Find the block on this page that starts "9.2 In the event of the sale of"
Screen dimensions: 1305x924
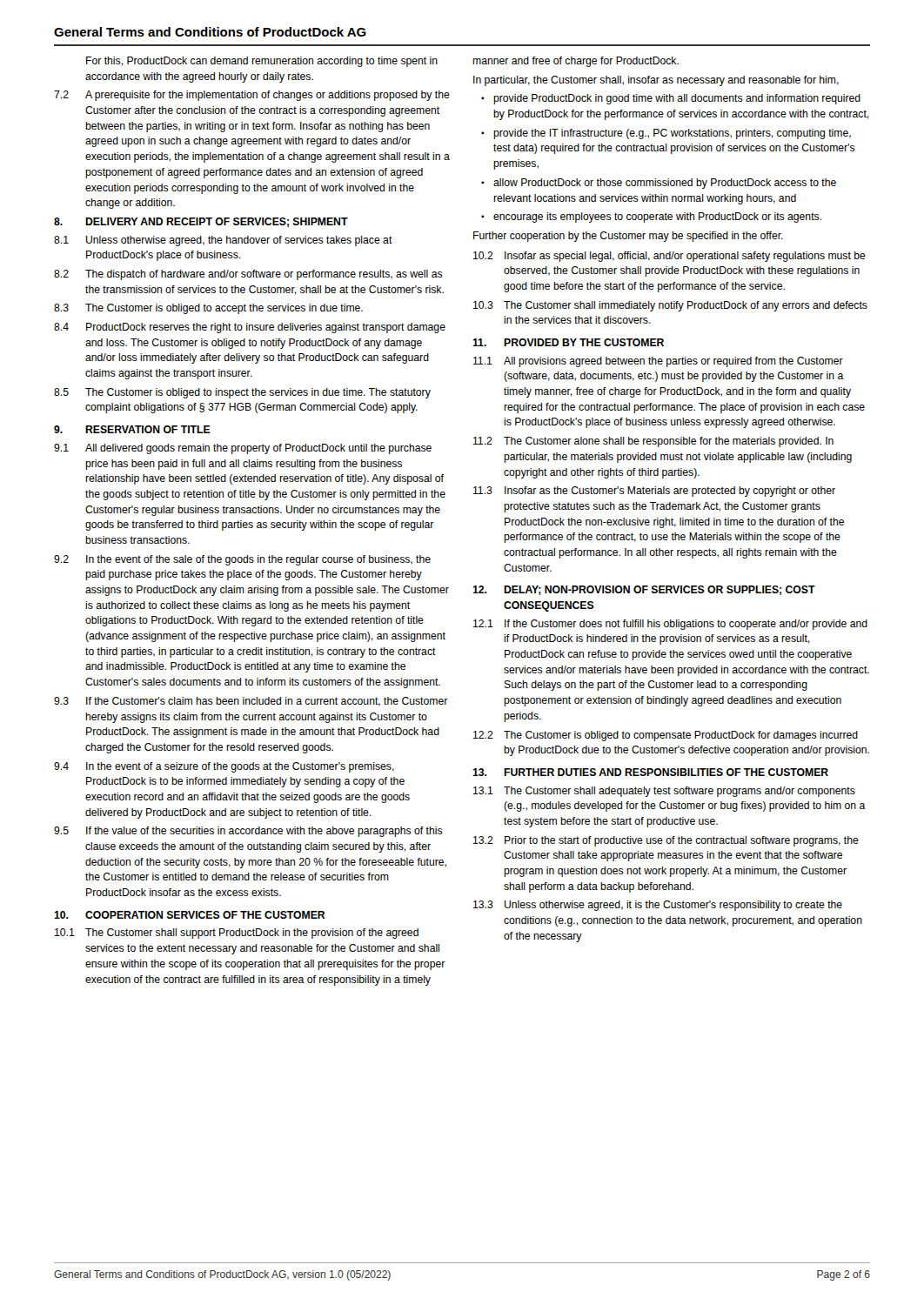coord(253,621)
